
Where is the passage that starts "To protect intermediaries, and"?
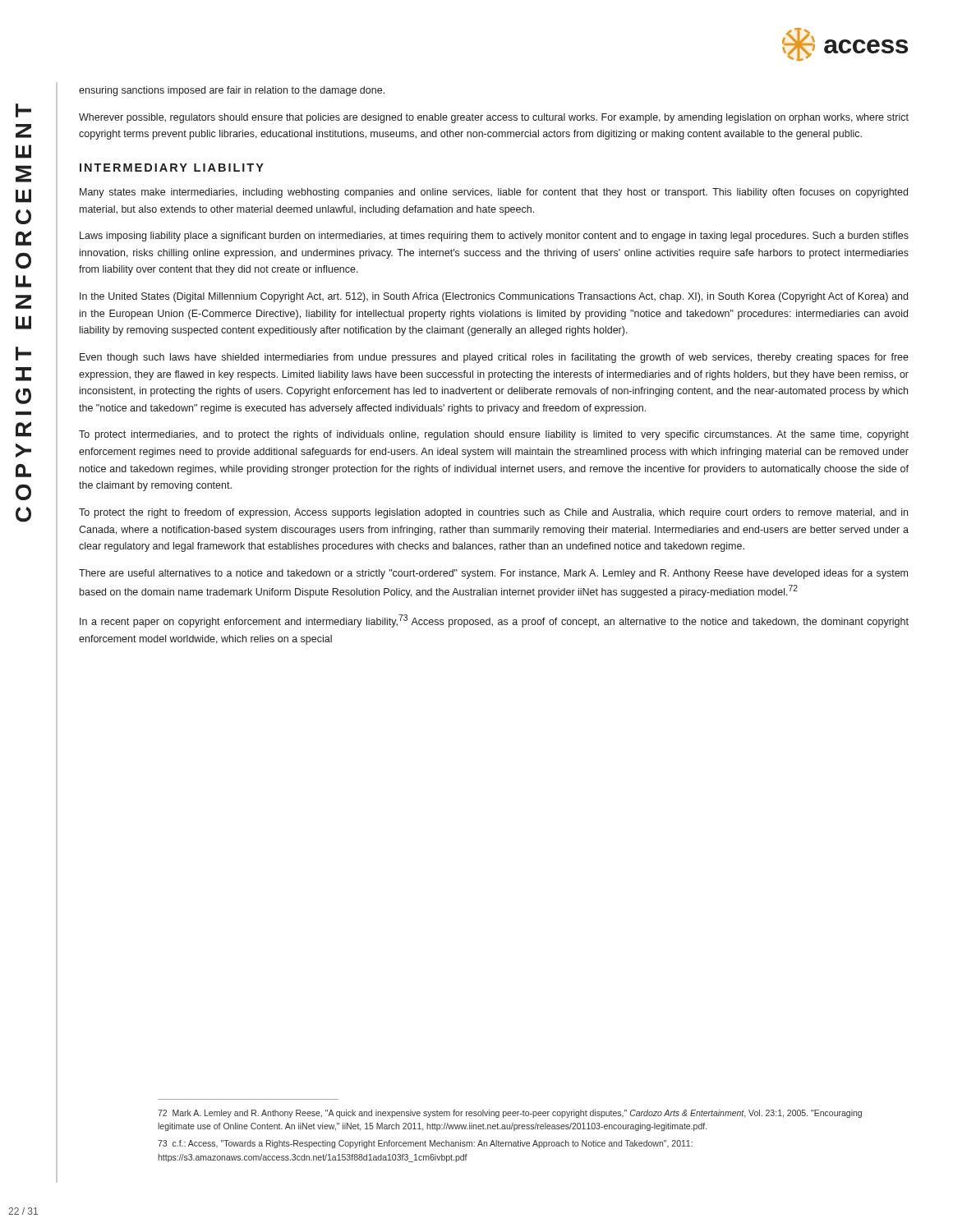(494, 460)
